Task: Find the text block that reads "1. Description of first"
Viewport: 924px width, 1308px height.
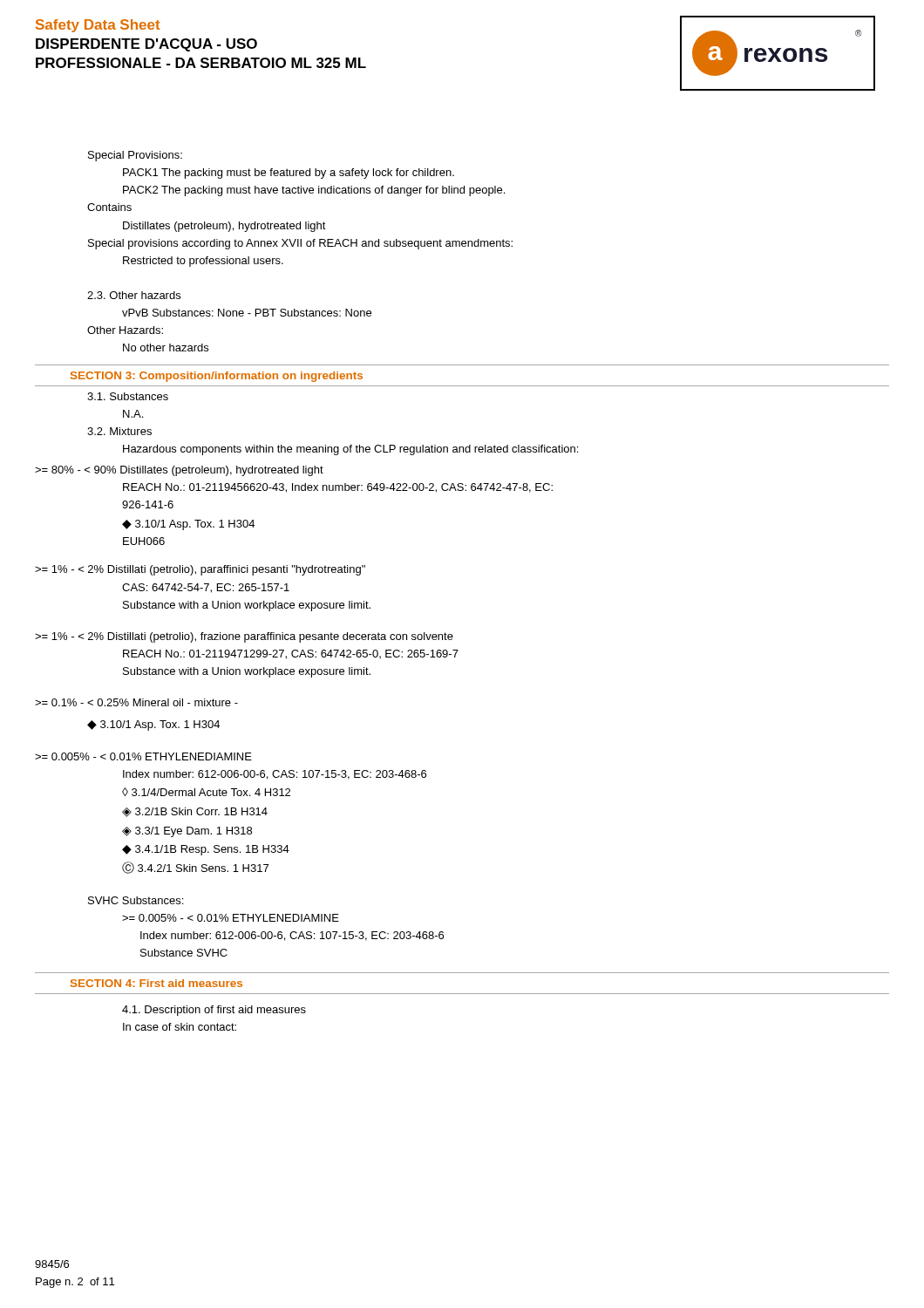Action: 214,1011
